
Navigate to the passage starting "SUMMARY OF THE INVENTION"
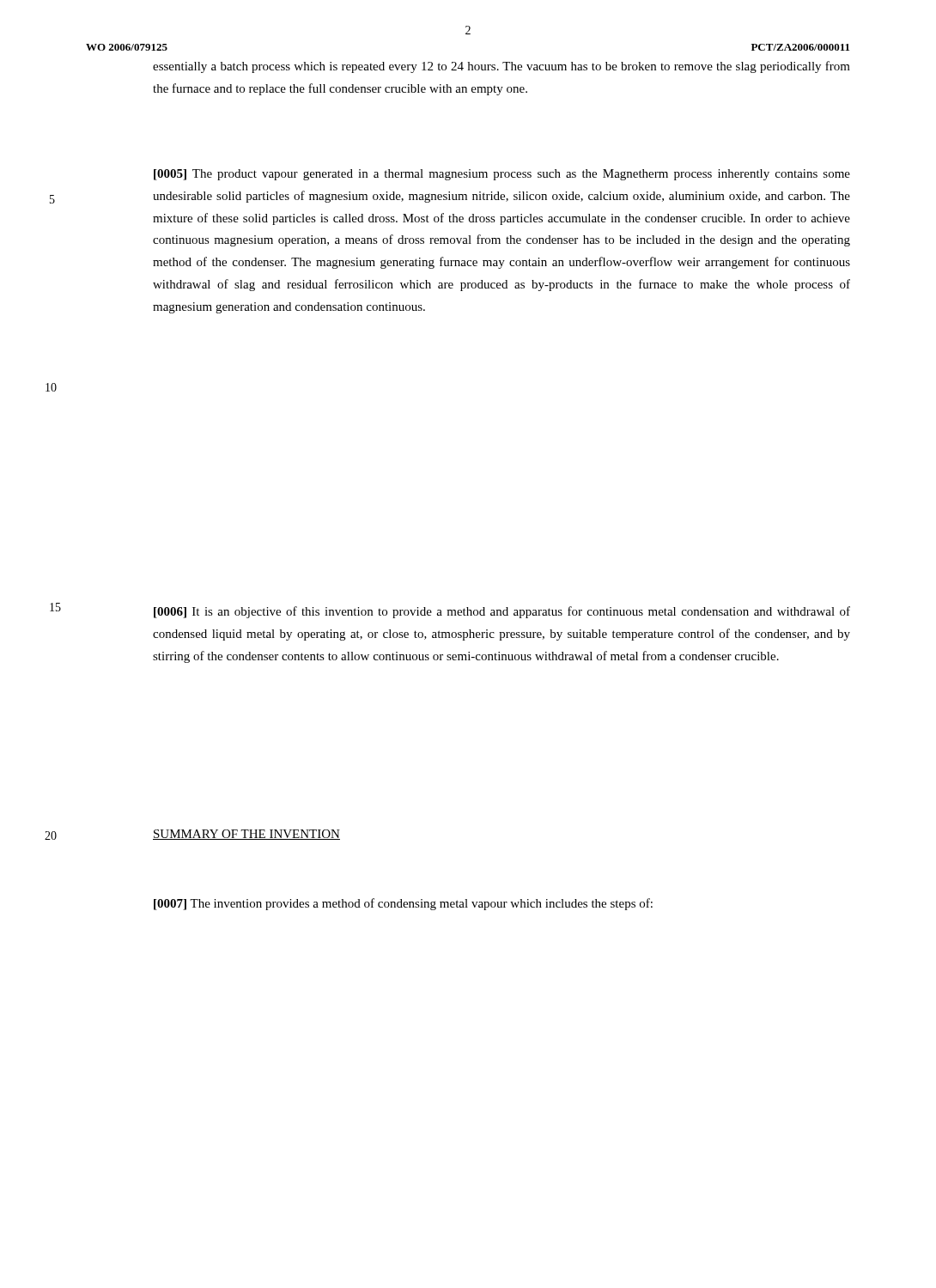click(246, 834)
